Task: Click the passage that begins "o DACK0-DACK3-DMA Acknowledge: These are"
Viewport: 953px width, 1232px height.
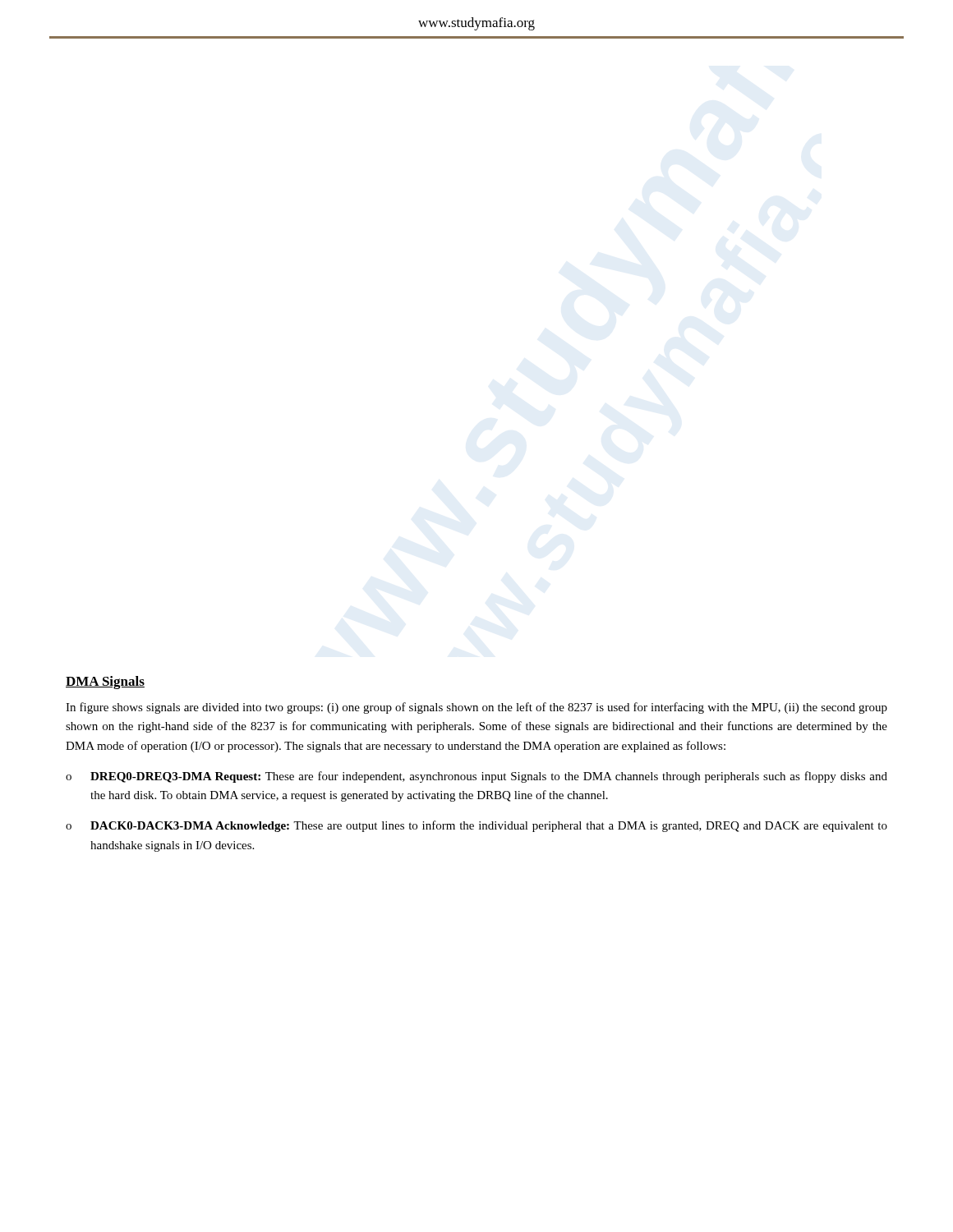Action: point(476,834)
